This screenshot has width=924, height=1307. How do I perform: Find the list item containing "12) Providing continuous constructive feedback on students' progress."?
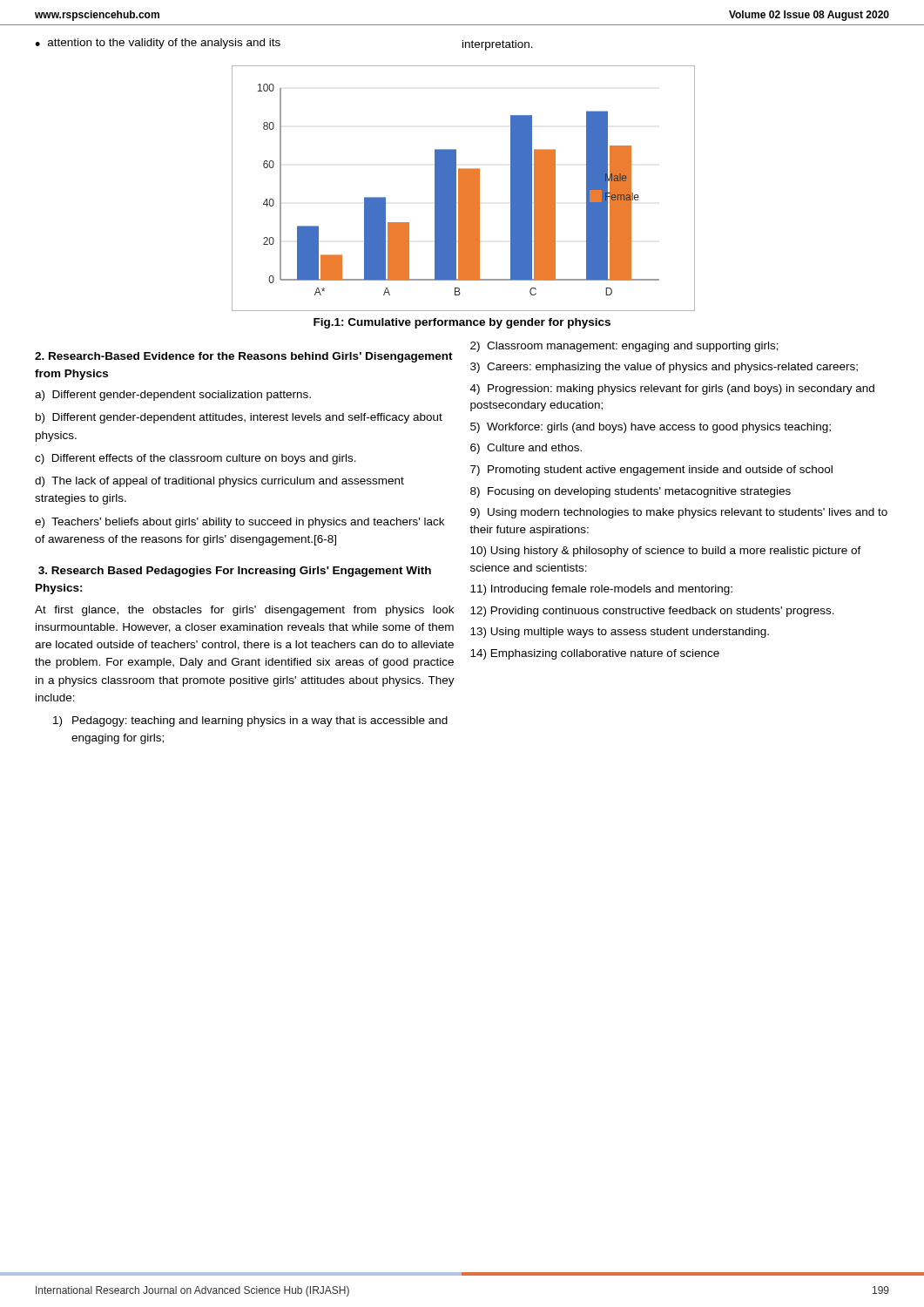[652, 610]
